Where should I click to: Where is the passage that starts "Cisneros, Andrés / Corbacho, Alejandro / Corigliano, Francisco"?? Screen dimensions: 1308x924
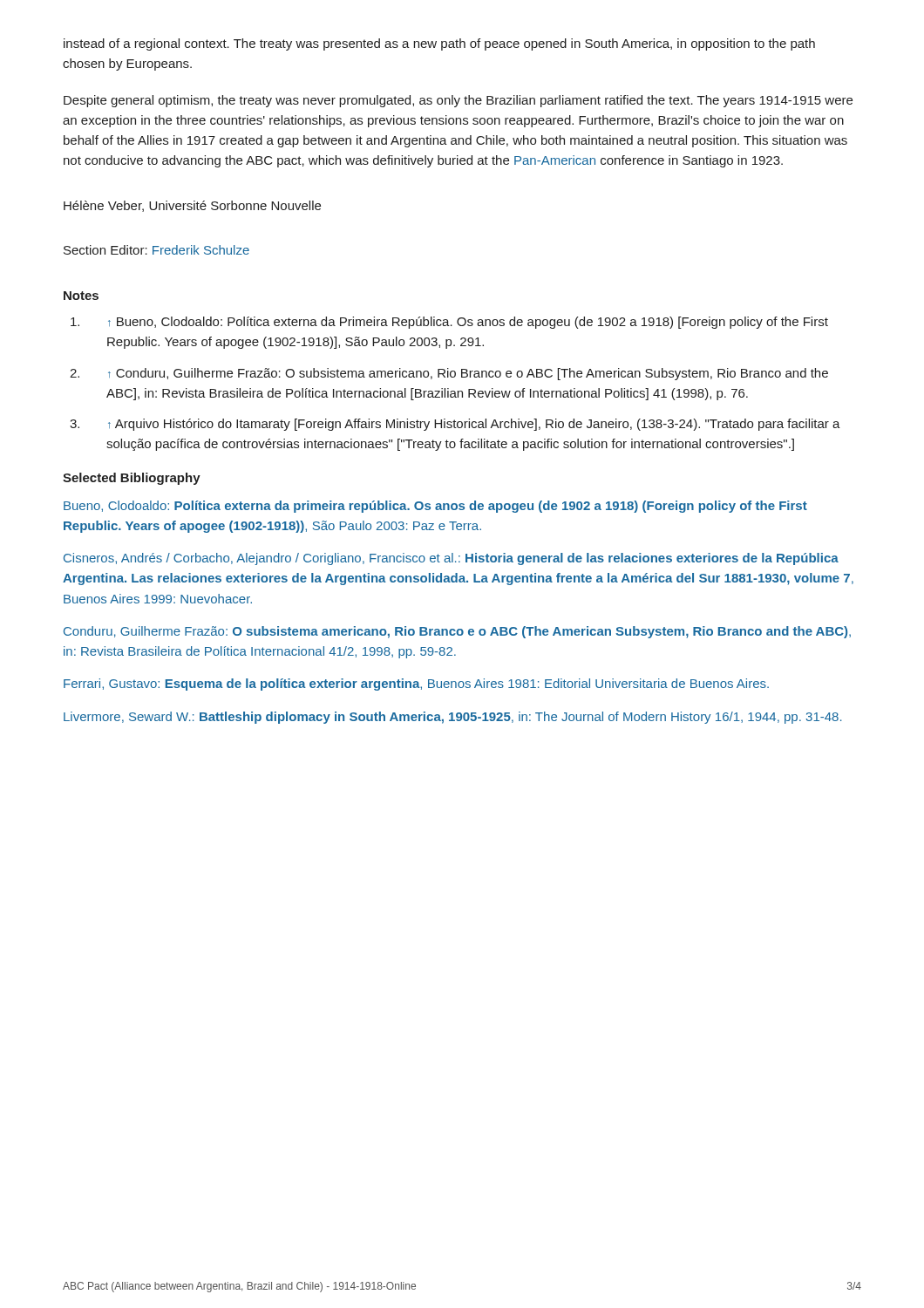458,578
